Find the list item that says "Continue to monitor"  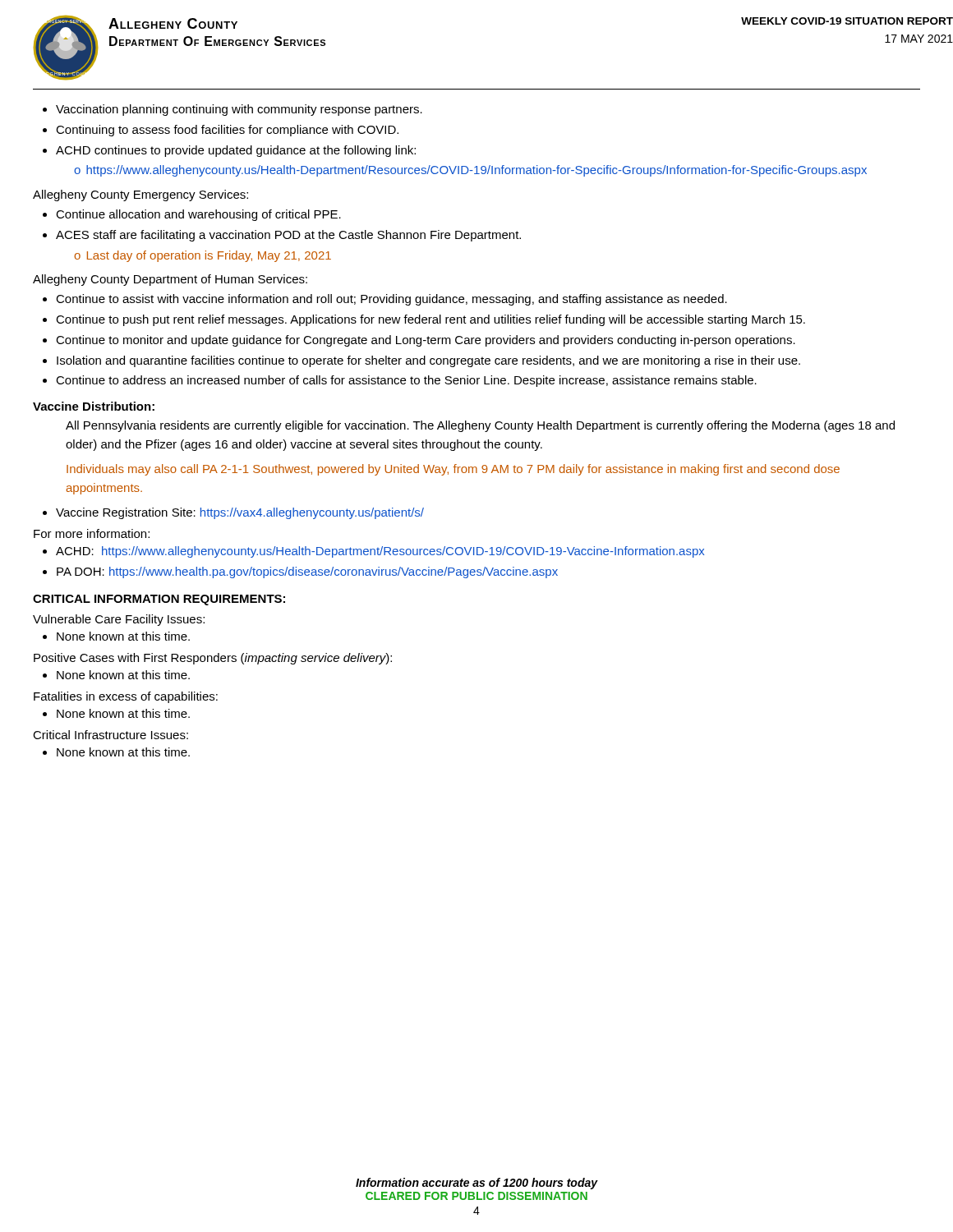tap(426, 339)
